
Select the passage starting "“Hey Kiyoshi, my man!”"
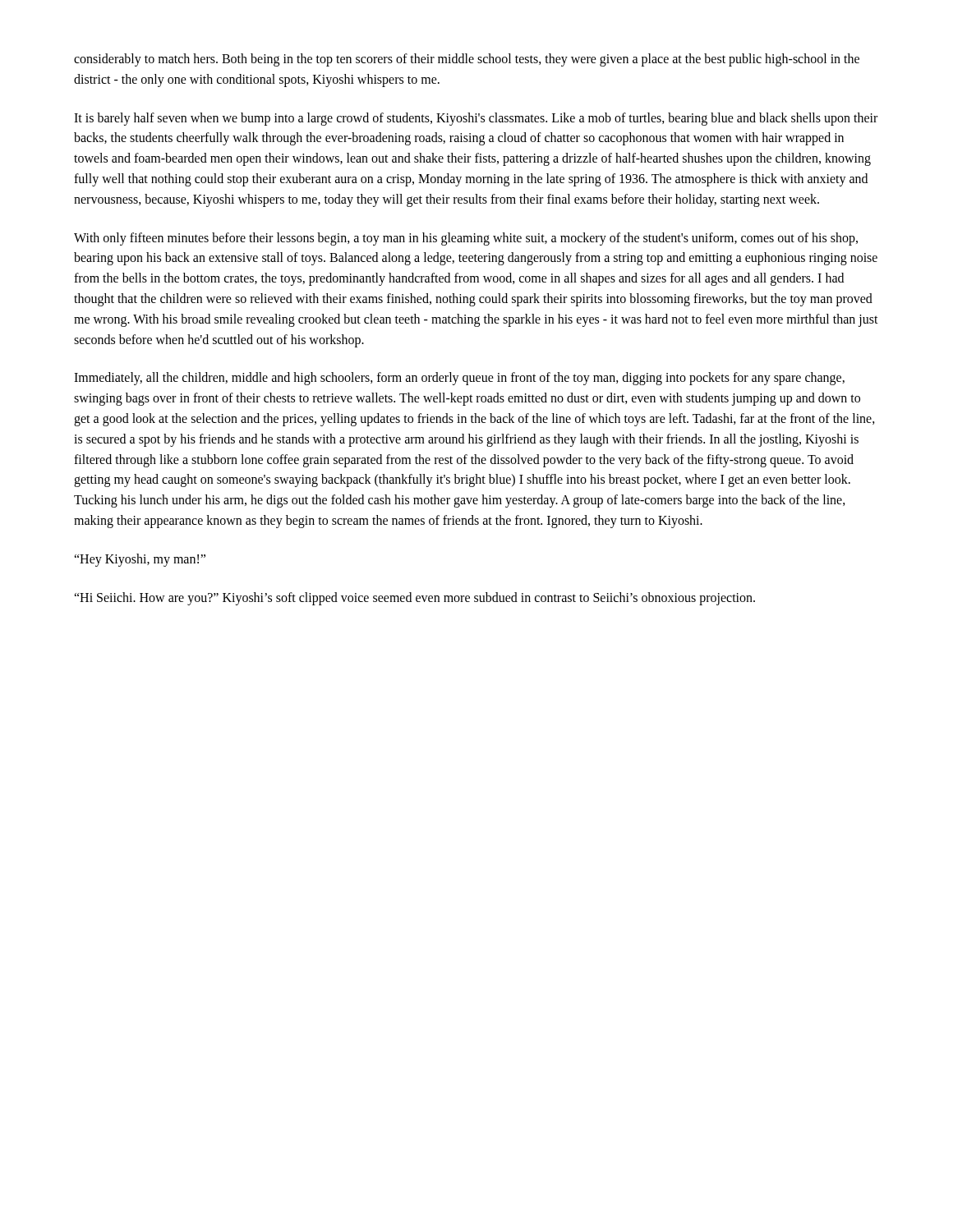[140, 559]
